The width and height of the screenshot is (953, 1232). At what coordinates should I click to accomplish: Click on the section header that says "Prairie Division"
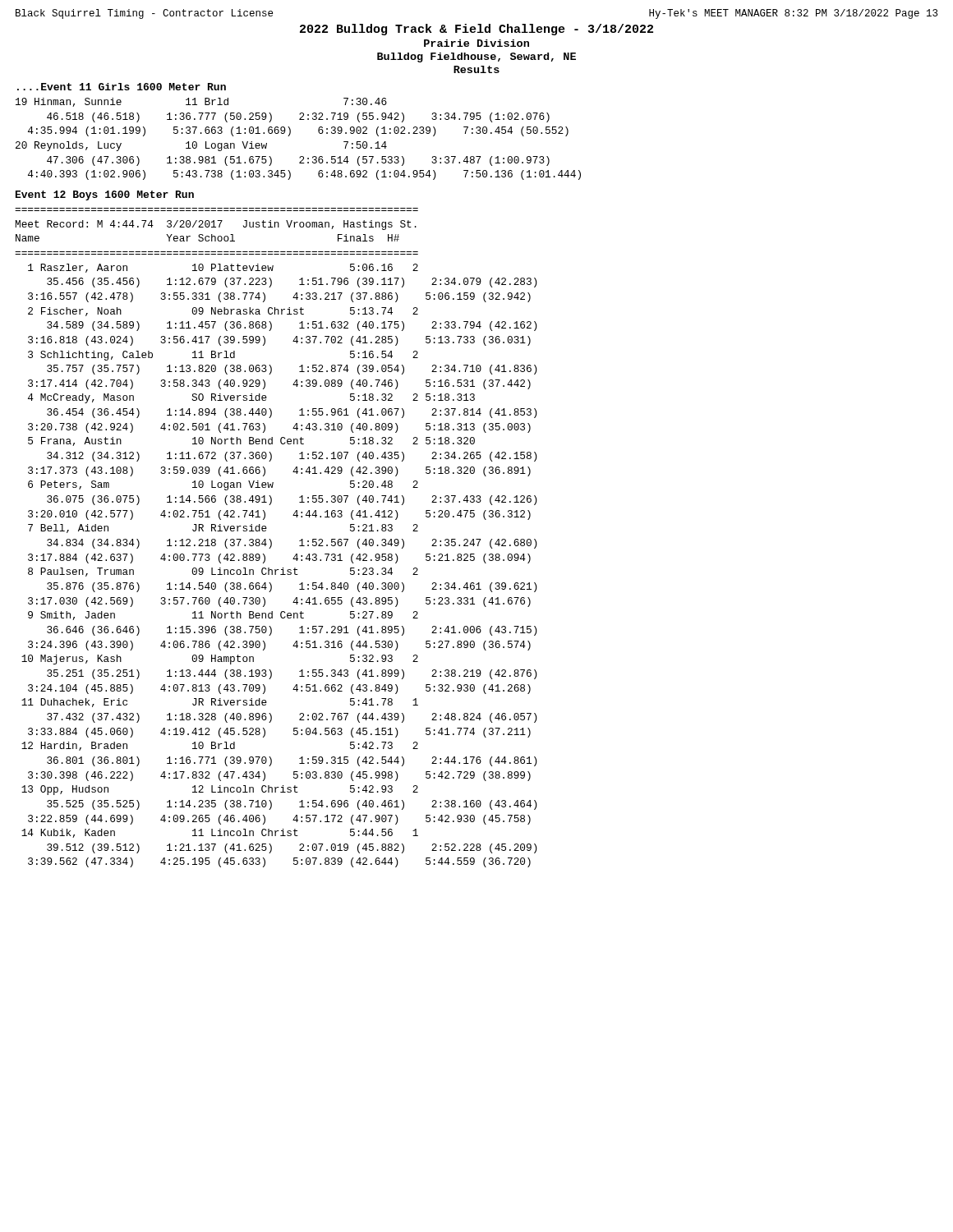click(x=476, y=44)
